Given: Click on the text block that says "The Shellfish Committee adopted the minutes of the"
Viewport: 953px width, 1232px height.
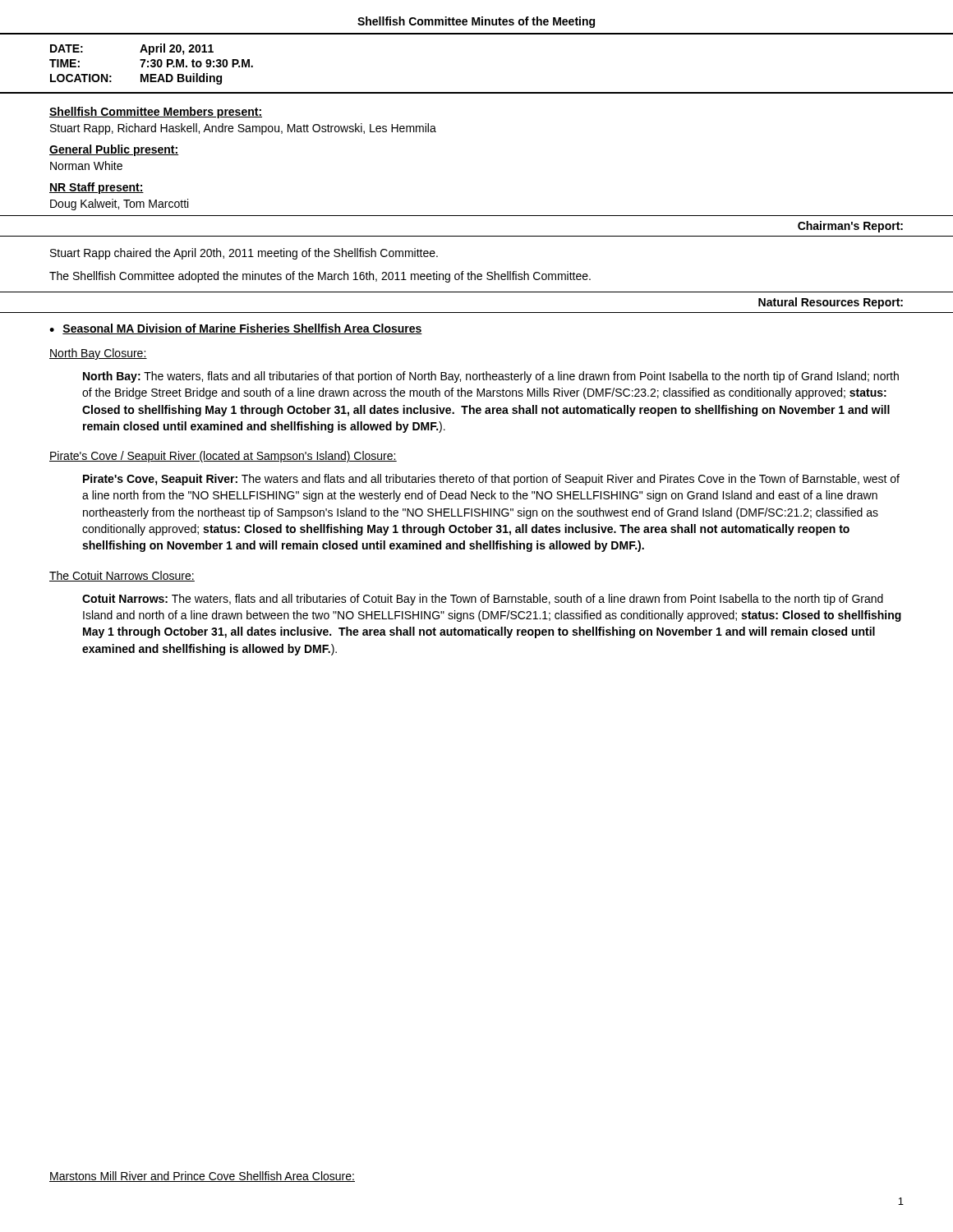Looking at the screenshot, I should coord(476,276).
